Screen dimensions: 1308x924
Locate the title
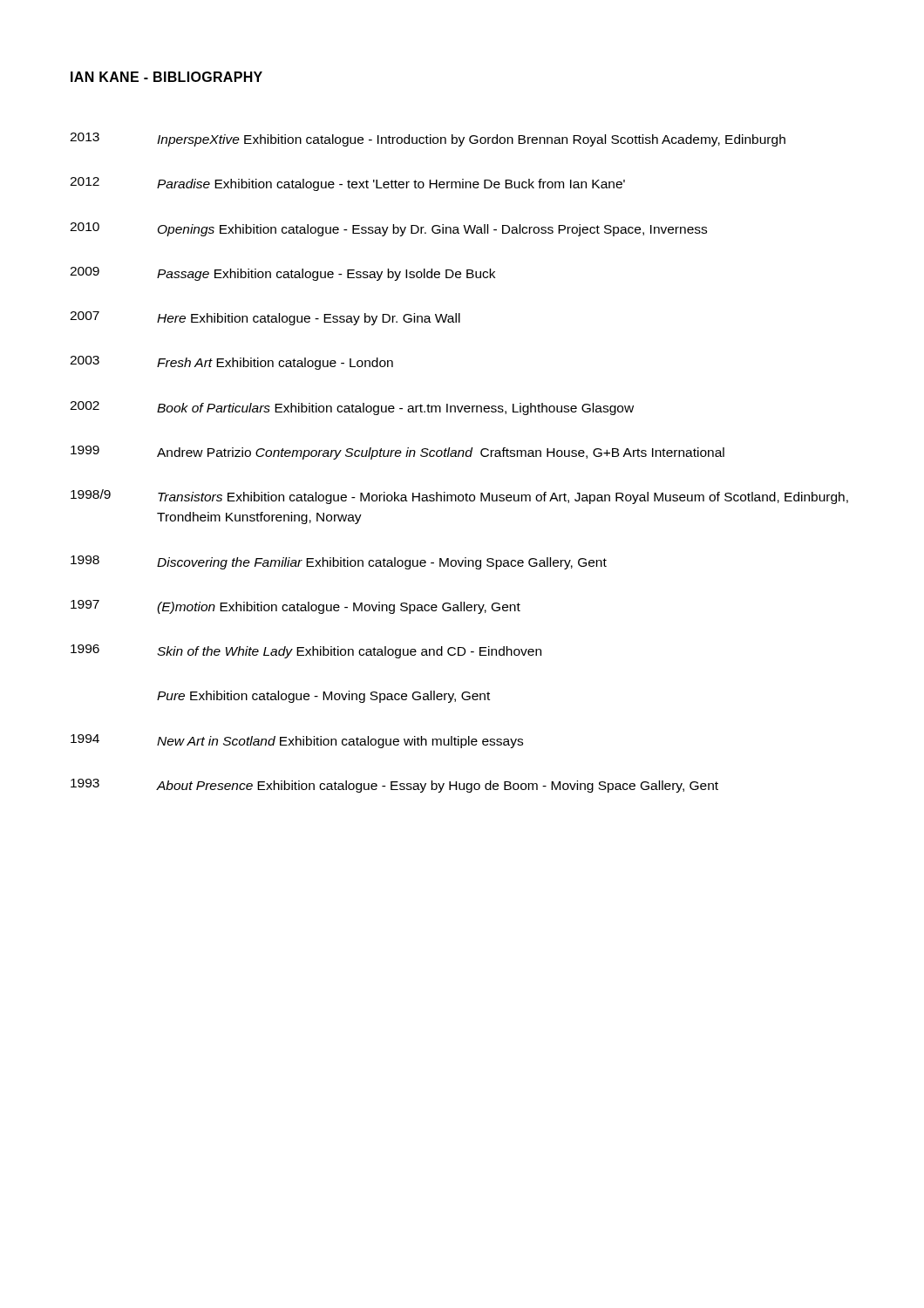click(x=166, y=77)
